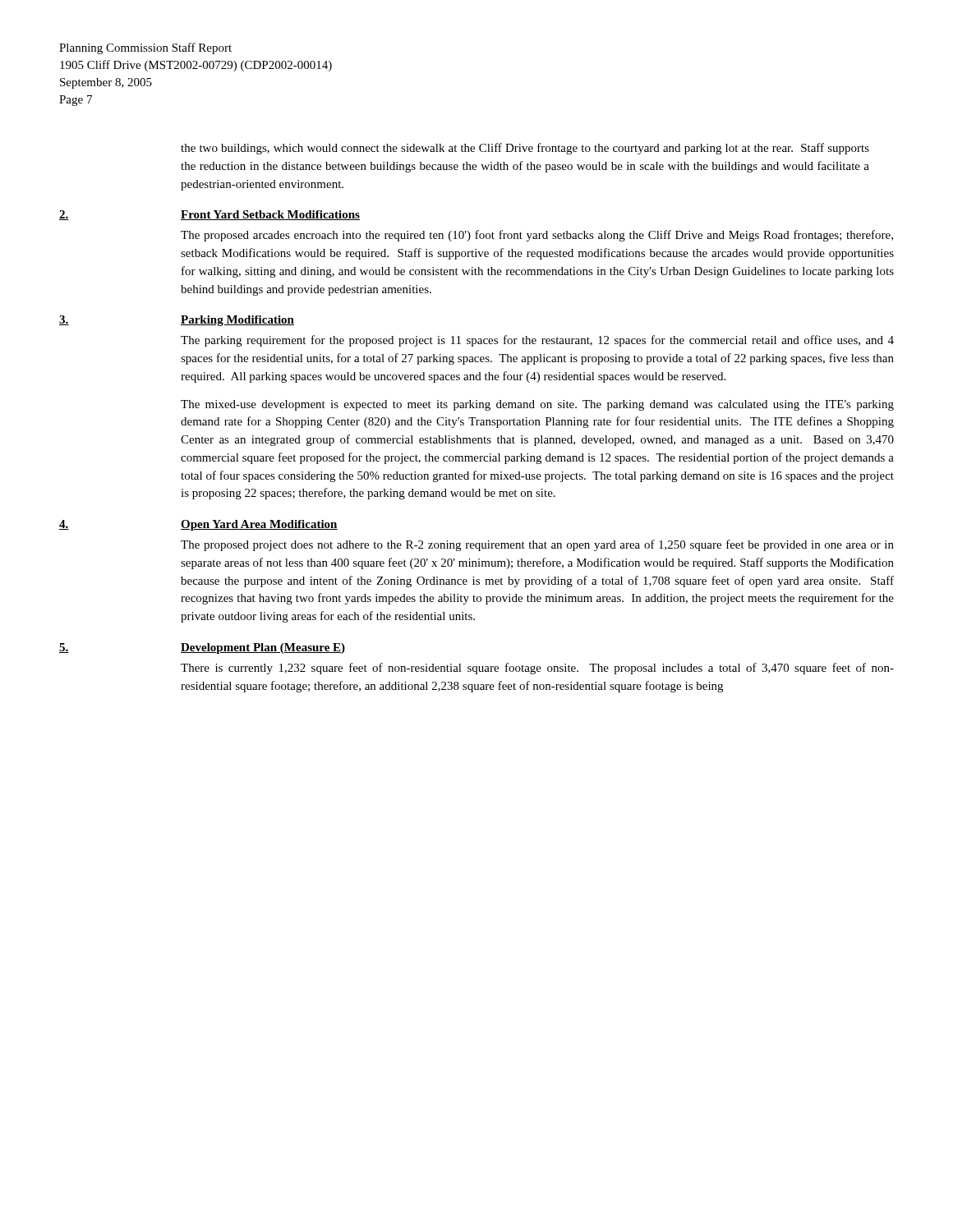
Task: Find "2. Front Yard Setback Modifications" on this page
Action: click(x=209, y=215)
